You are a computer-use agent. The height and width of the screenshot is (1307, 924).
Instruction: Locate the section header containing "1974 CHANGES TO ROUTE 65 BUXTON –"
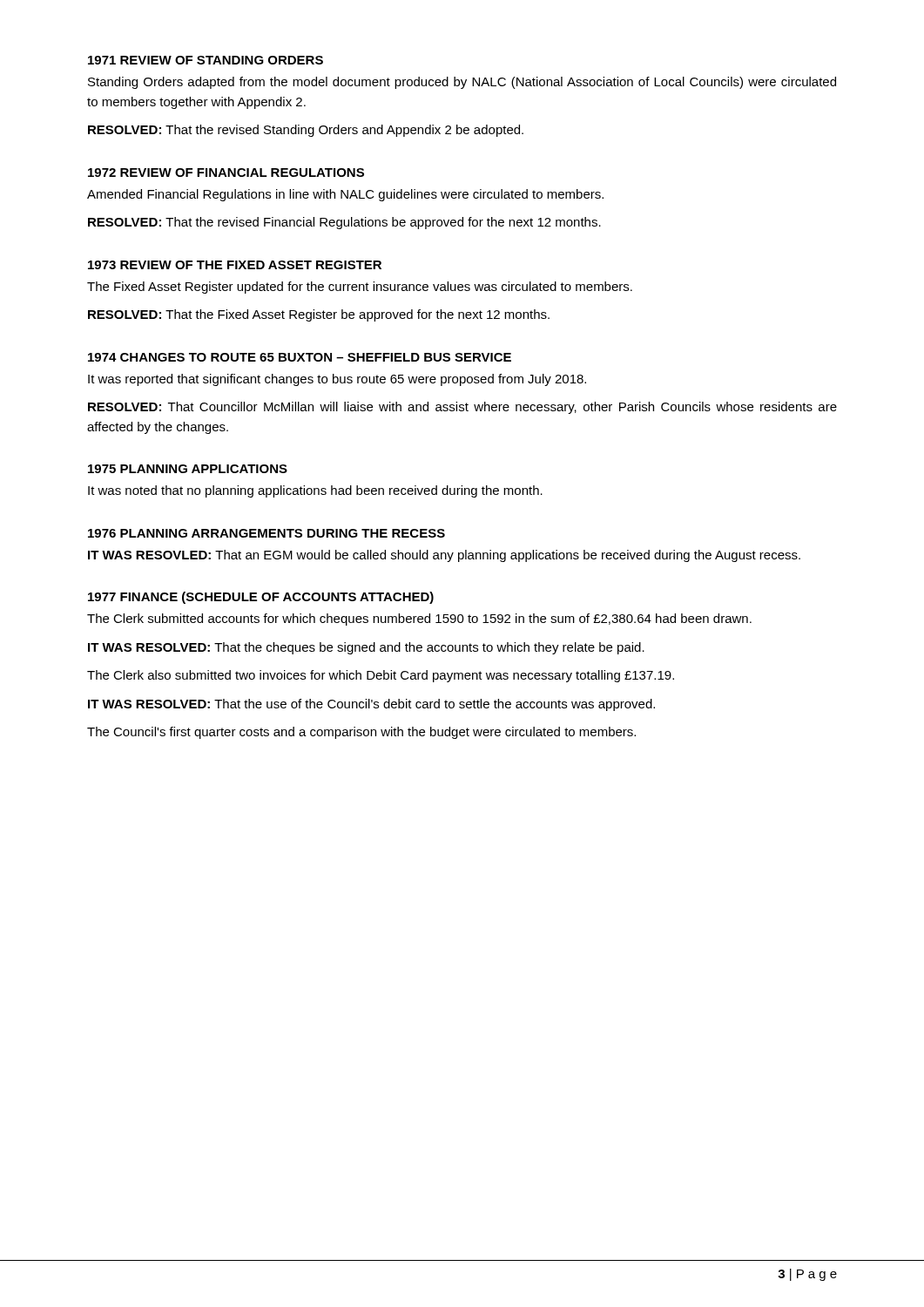(x=299, y=356)
